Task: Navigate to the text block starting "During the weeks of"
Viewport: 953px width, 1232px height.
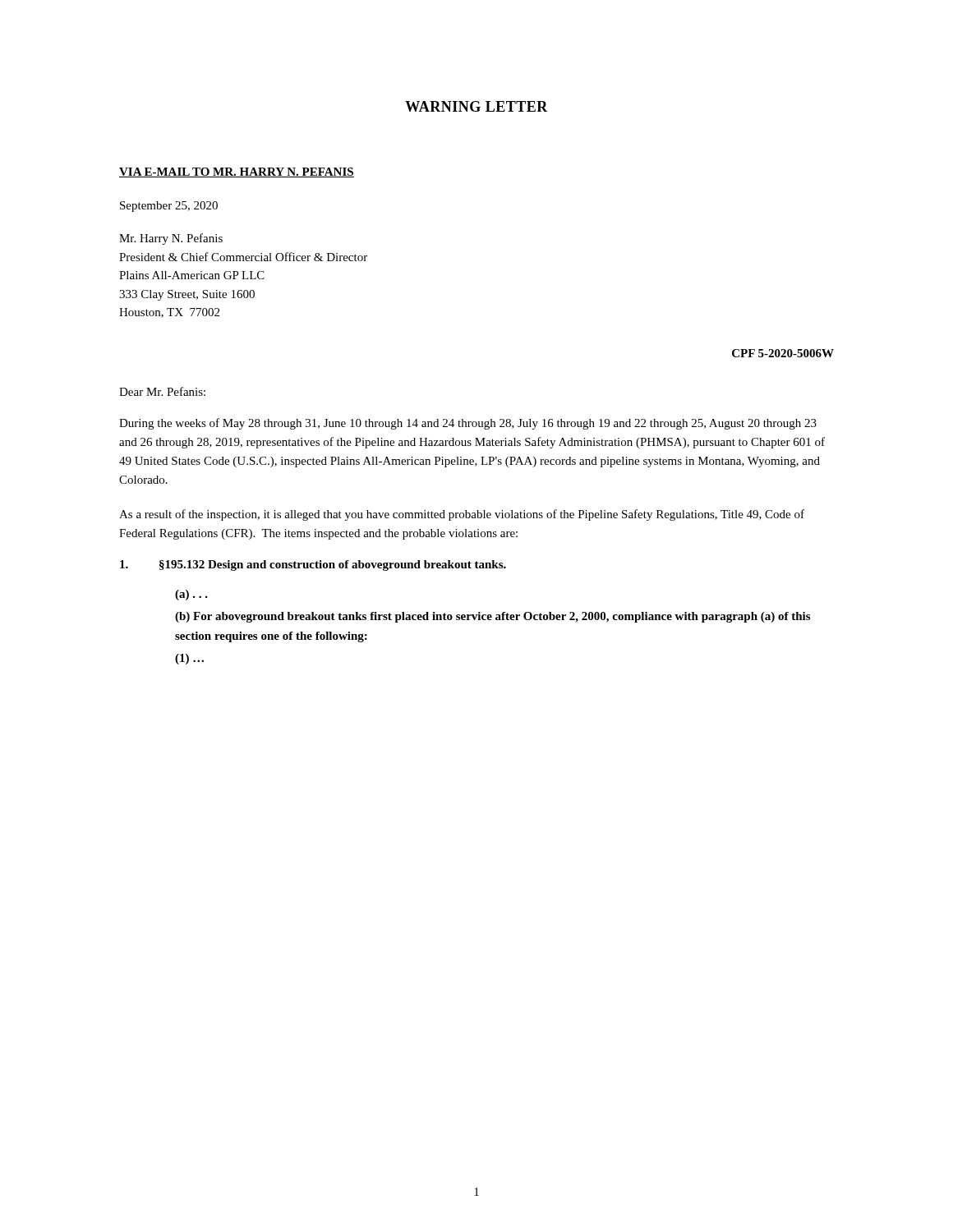Action: tap(472, 451)
